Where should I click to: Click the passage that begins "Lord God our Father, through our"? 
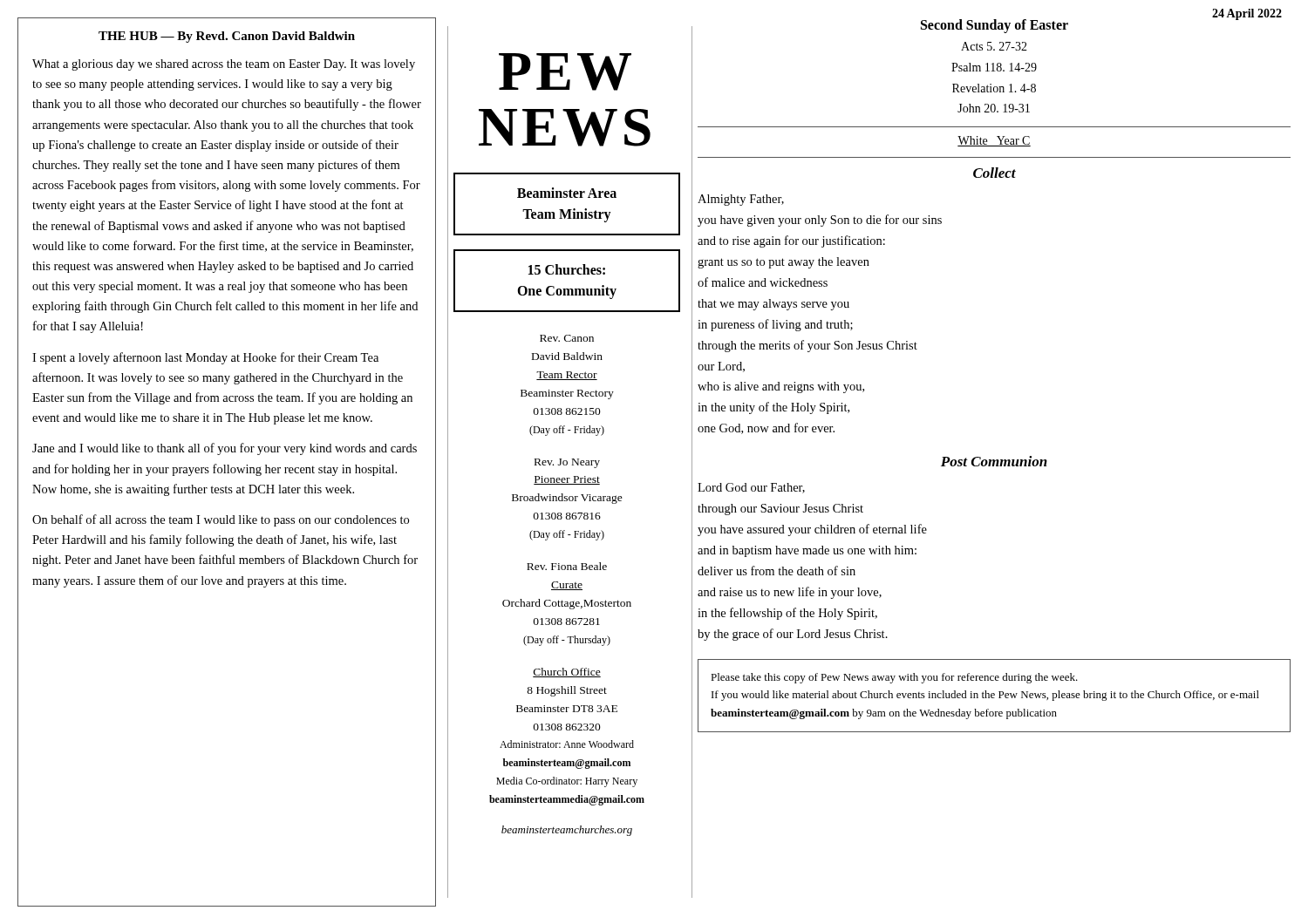click(812, 560)
